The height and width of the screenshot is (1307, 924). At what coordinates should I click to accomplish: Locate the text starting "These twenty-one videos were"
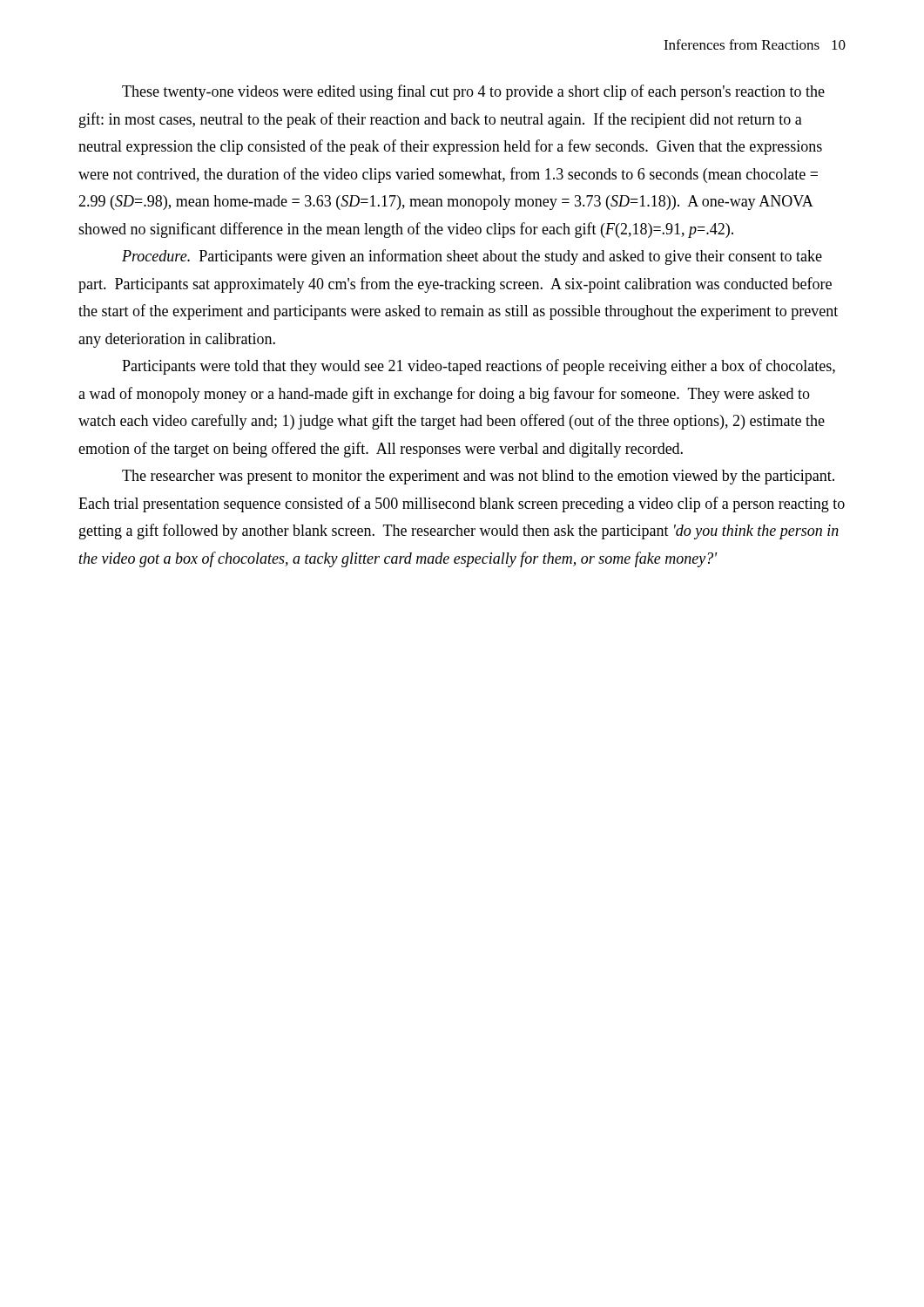pos(452,160)
